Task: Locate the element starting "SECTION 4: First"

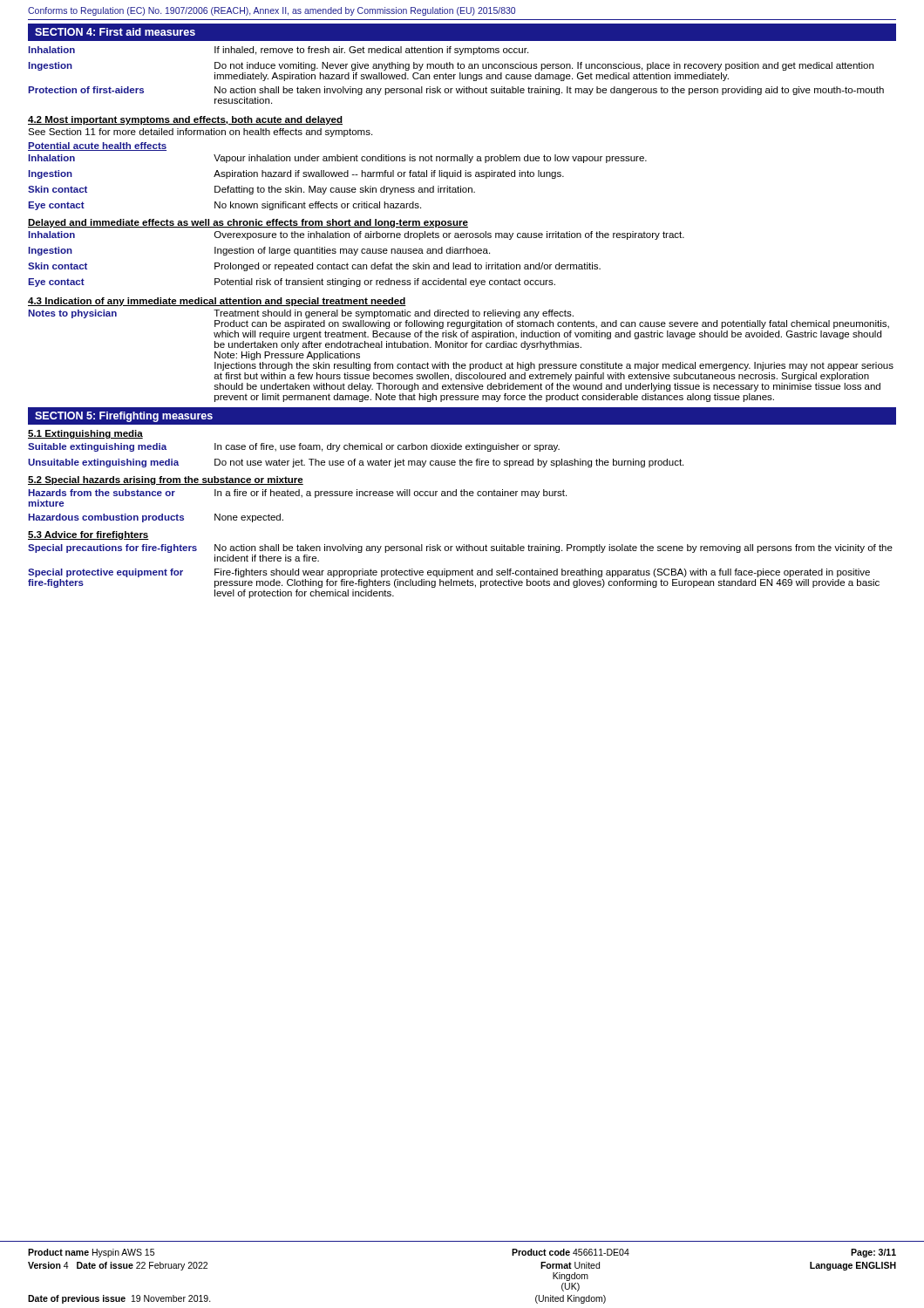Action: click(x=115, y=32)
